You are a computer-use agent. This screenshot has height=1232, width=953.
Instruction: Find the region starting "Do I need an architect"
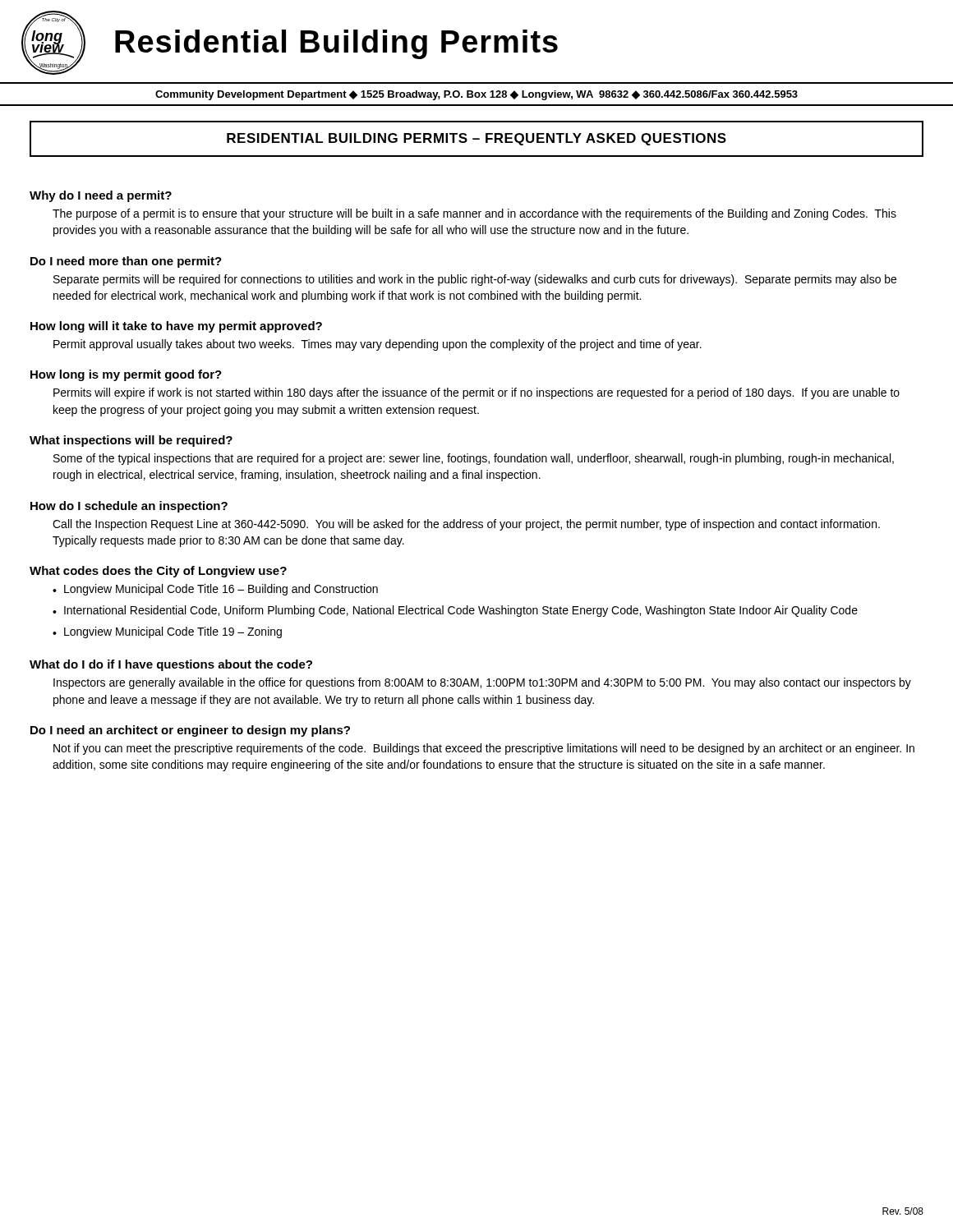[190, 730]
